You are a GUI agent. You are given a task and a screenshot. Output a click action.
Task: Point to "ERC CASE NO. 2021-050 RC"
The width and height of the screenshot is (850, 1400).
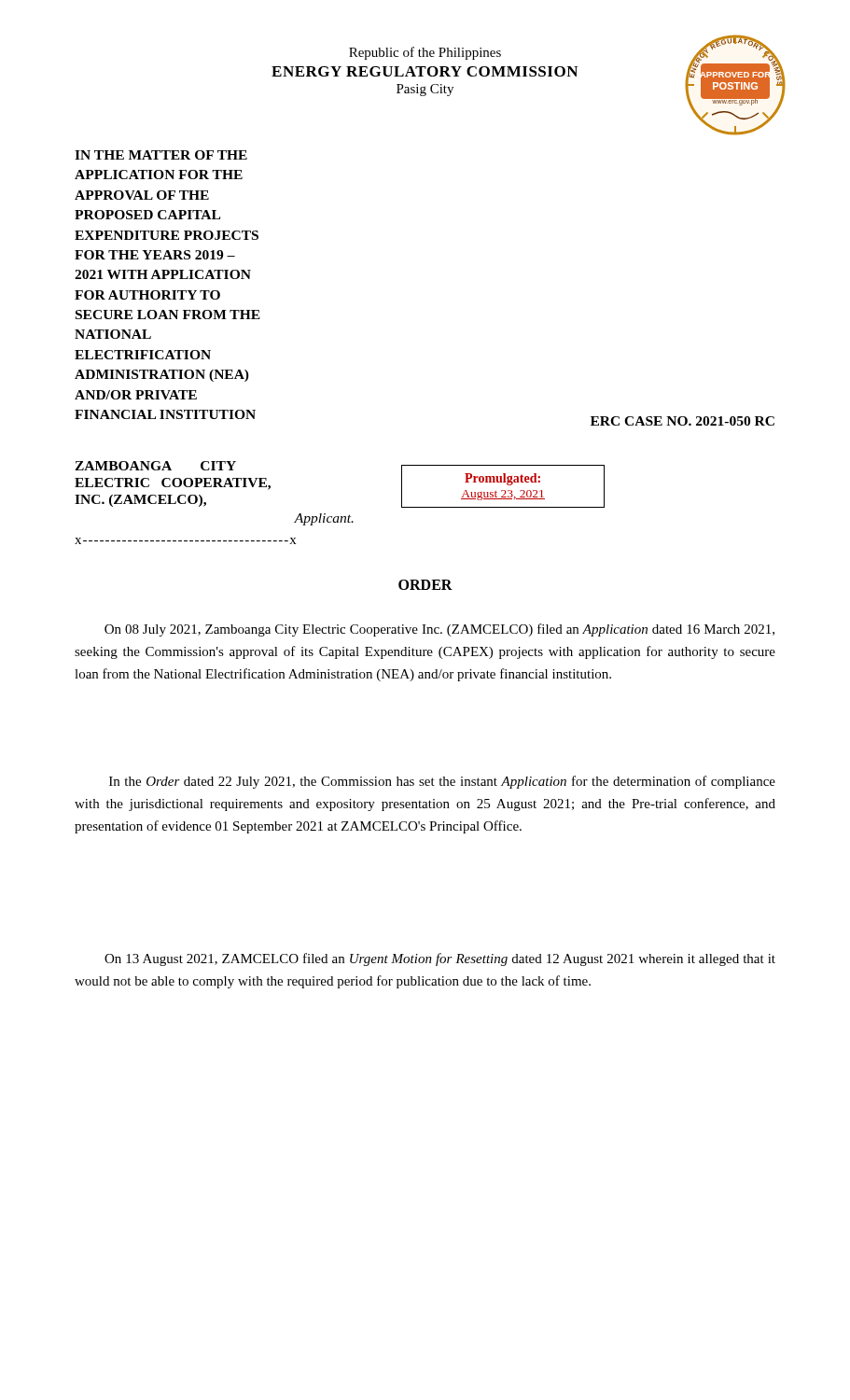(683, 420)
